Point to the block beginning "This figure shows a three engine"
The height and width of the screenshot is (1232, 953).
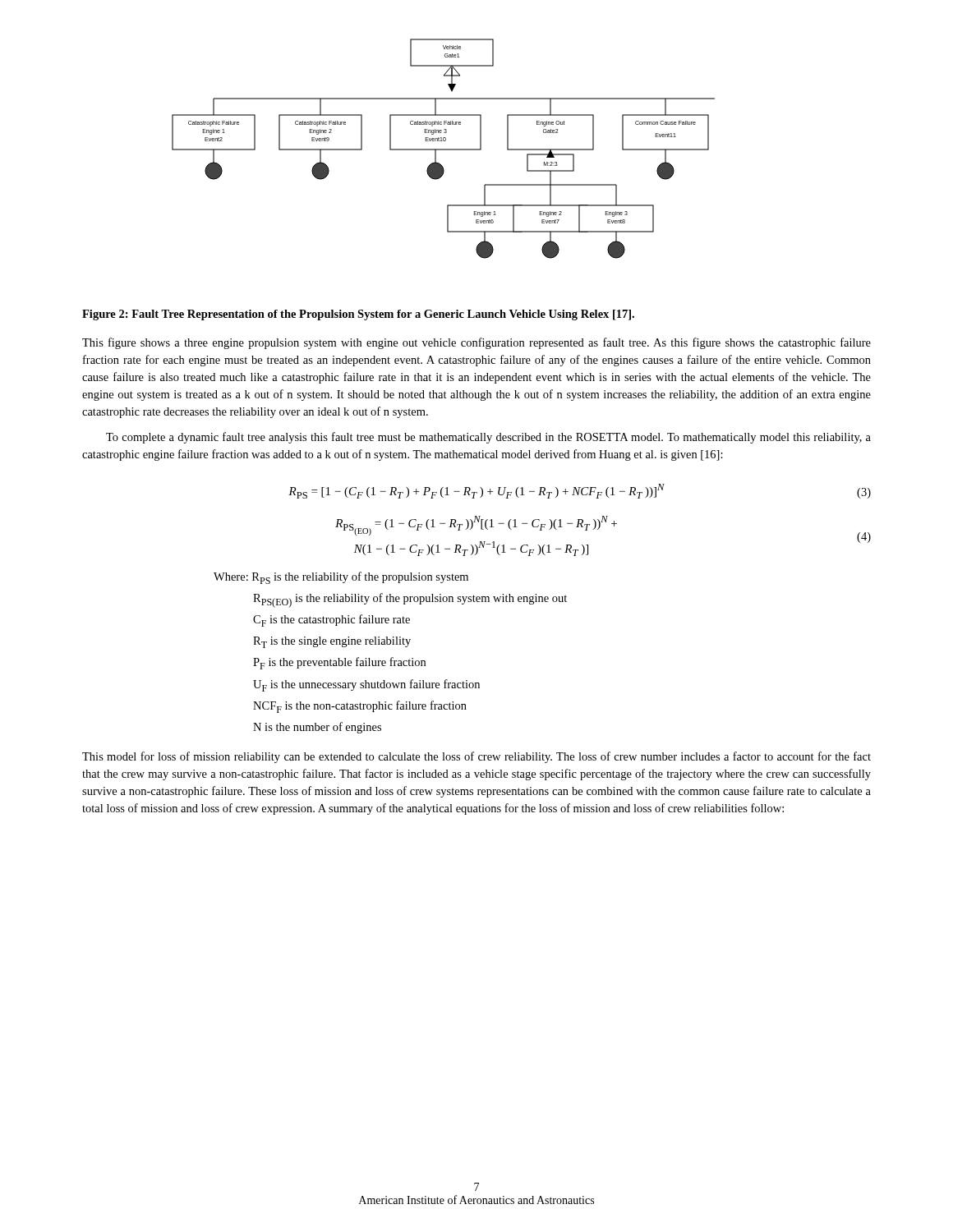[x=476, y=377]
